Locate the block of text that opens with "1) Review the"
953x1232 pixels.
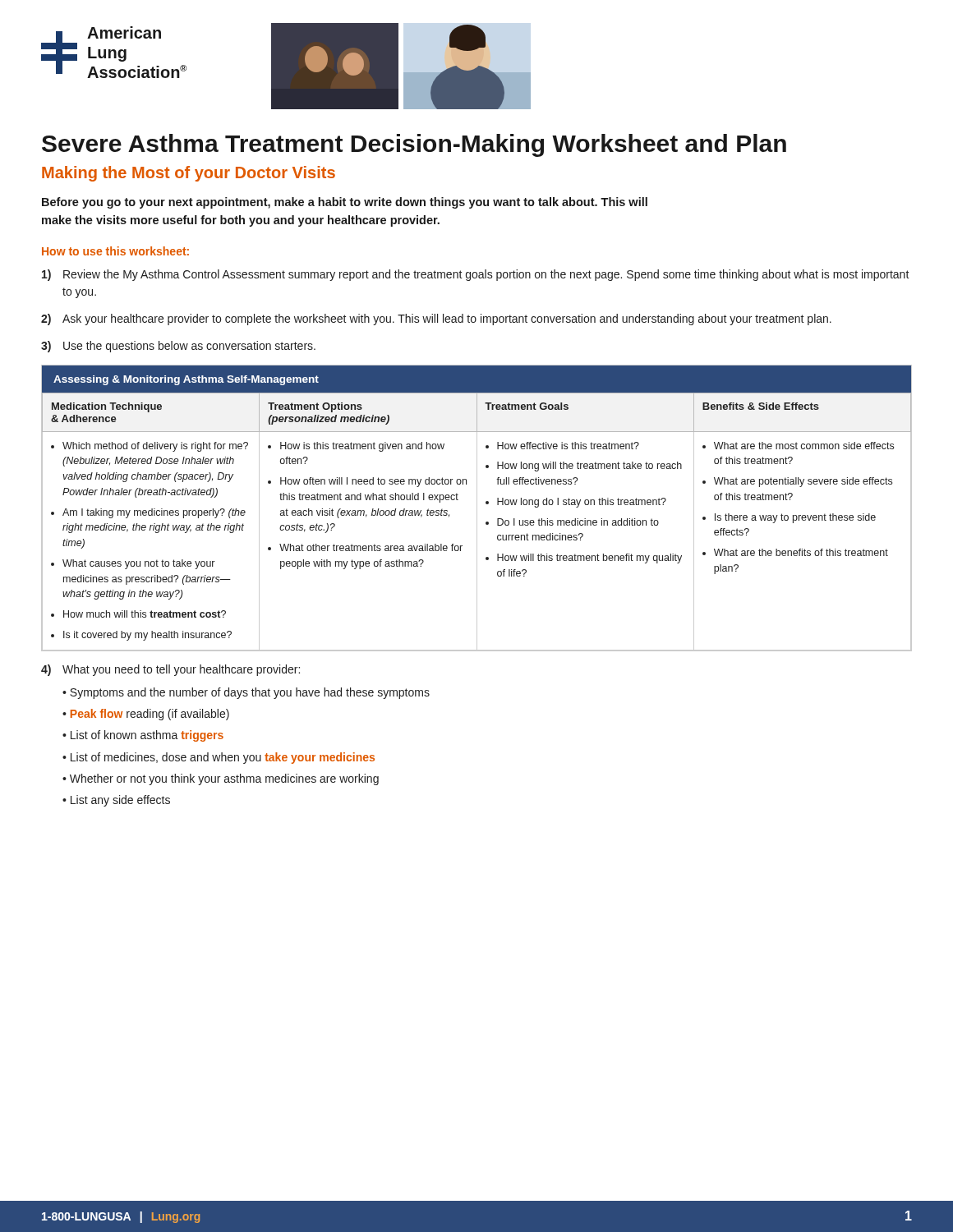(476, 283)
